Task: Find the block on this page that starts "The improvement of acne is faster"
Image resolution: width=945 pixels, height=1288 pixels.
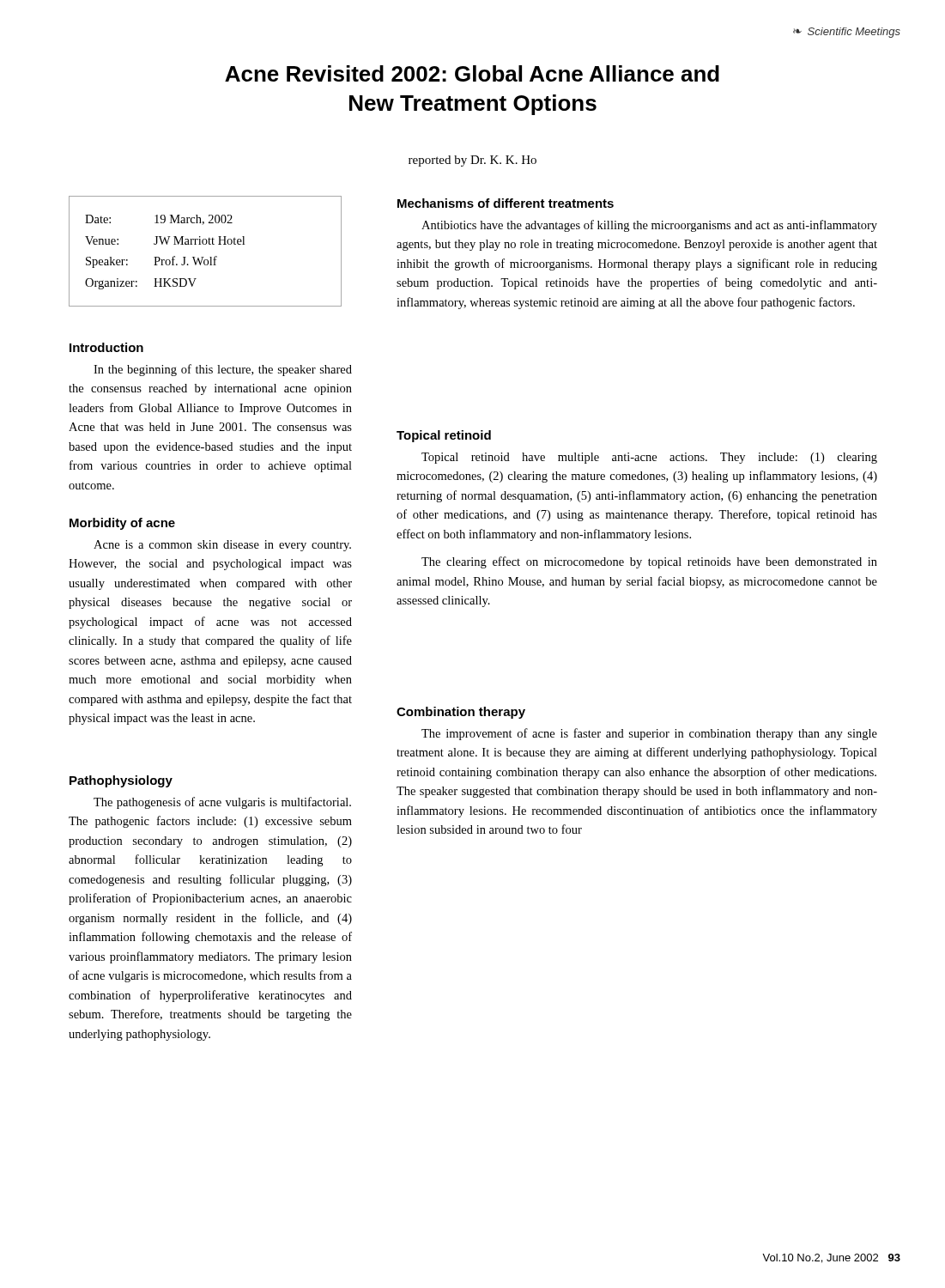Action: point(637,782)
